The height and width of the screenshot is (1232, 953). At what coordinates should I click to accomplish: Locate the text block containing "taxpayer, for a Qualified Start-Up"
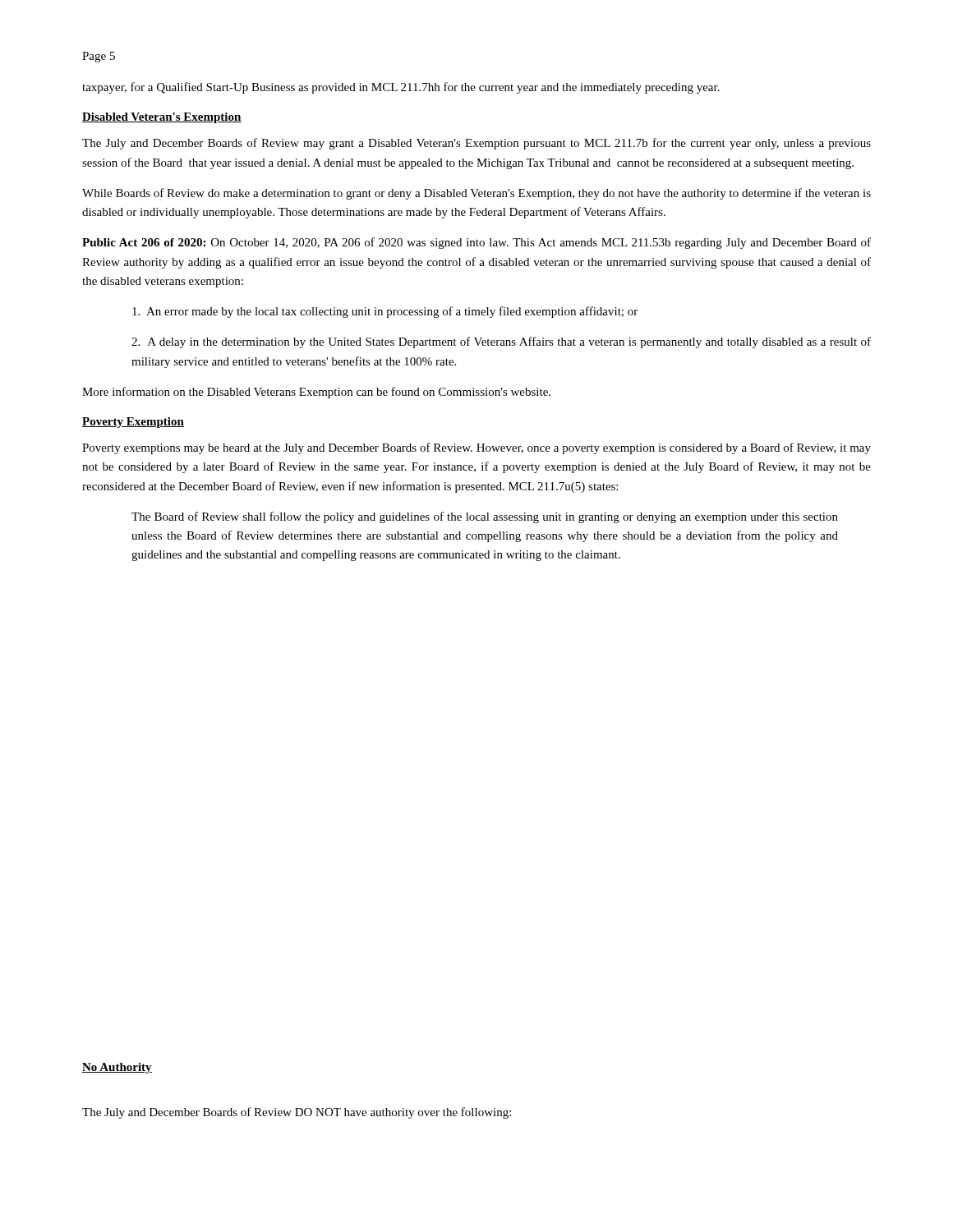[x=401, y=87]
